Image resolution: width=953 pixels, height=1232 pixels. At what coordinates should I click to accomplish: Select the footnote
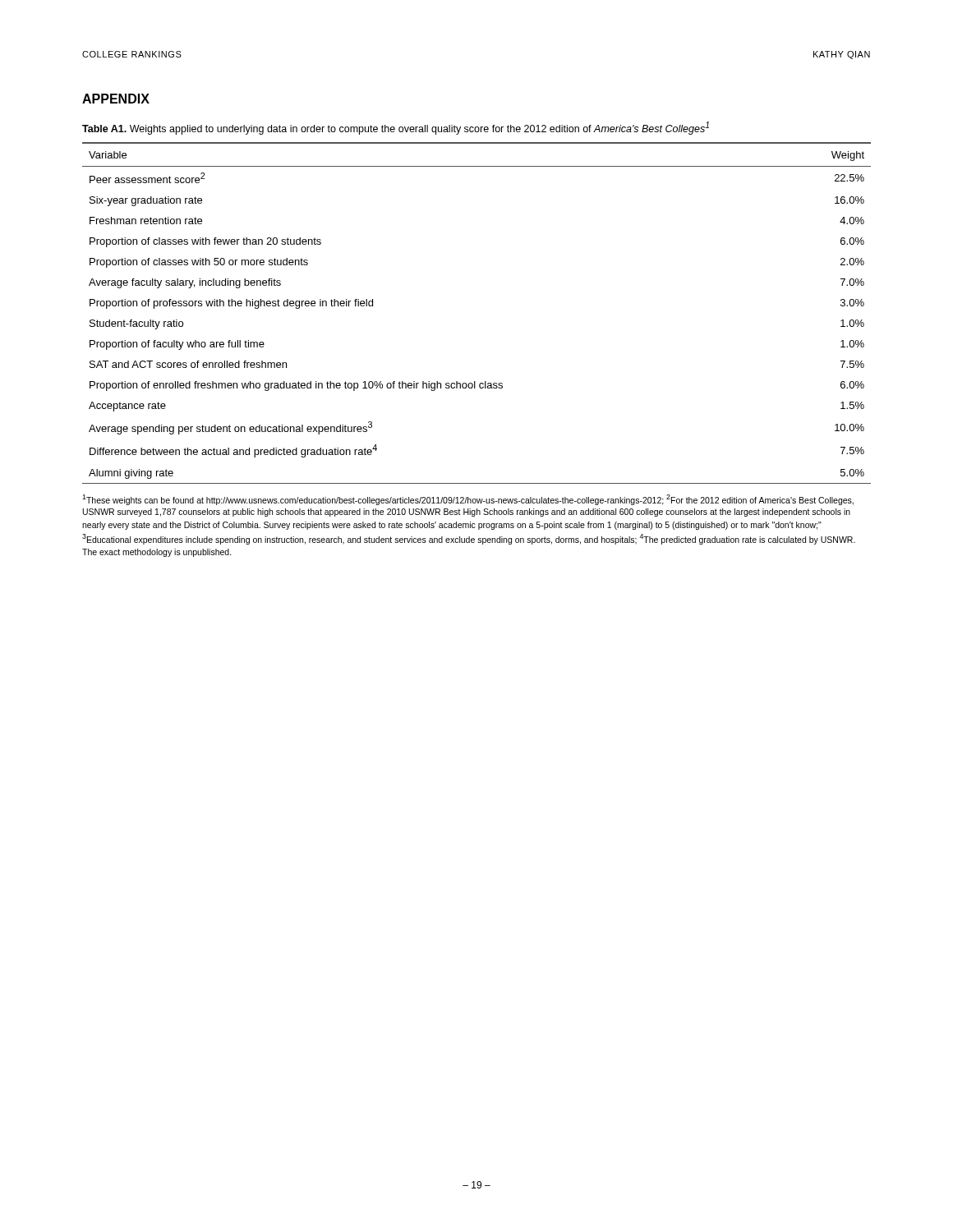[x=469, y=525]
